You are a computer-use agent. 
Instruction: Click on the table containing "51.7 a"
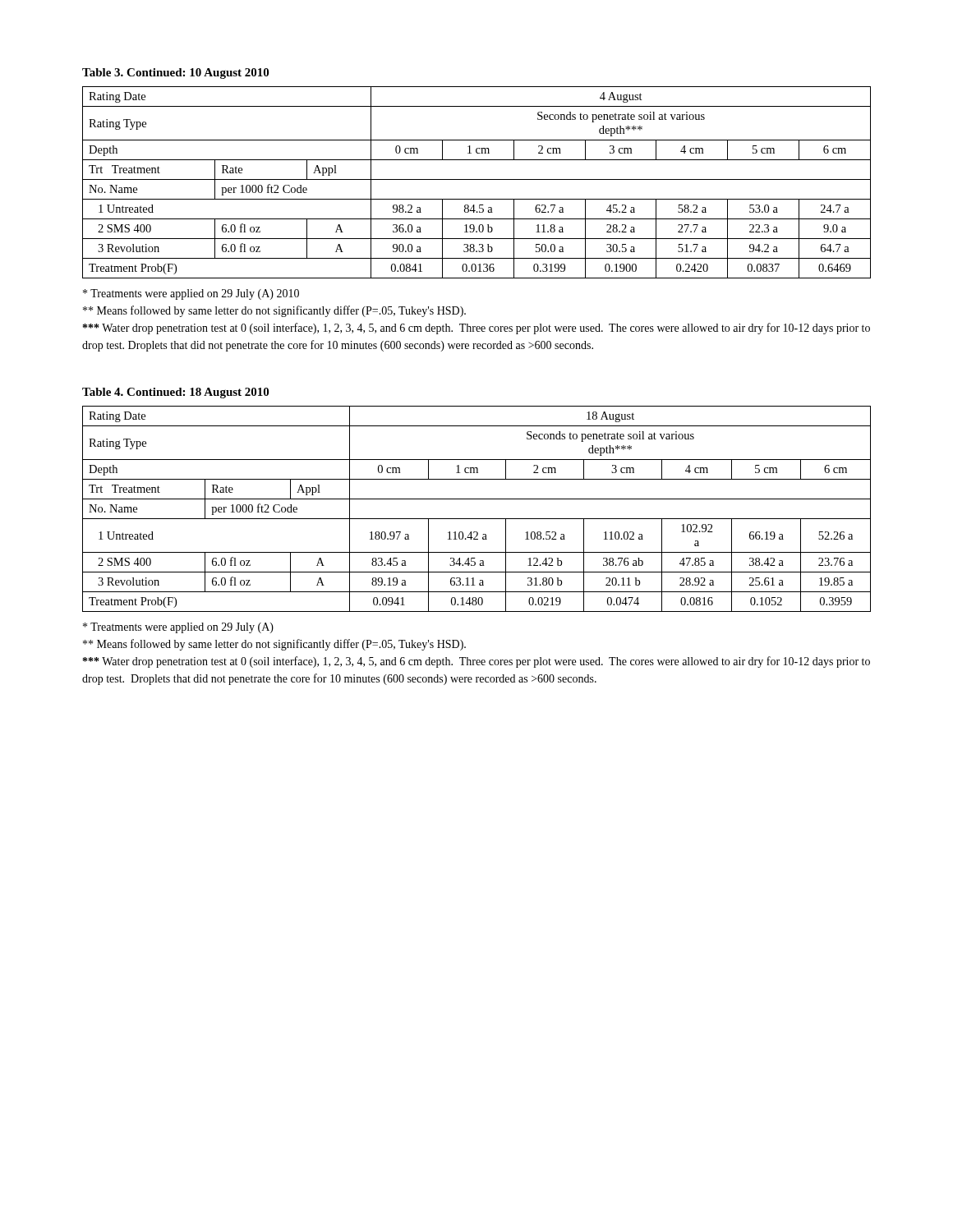(x=476, y=182)
